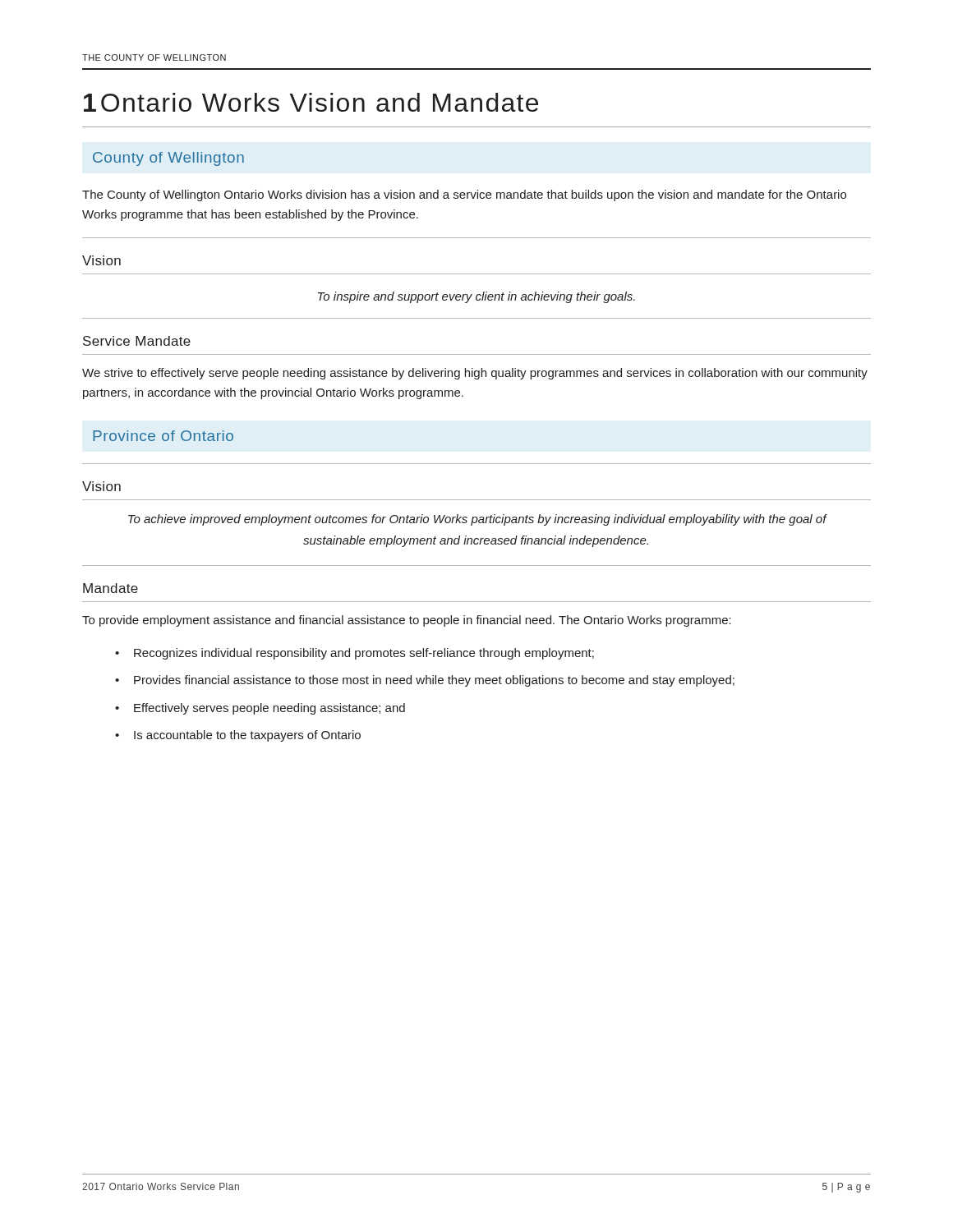The width and height of the screenshot is (953, 1232).
Task: Find the block on this page that starts "Is accountable to the taxpayers of"
Action: click(x=247, y=734)
